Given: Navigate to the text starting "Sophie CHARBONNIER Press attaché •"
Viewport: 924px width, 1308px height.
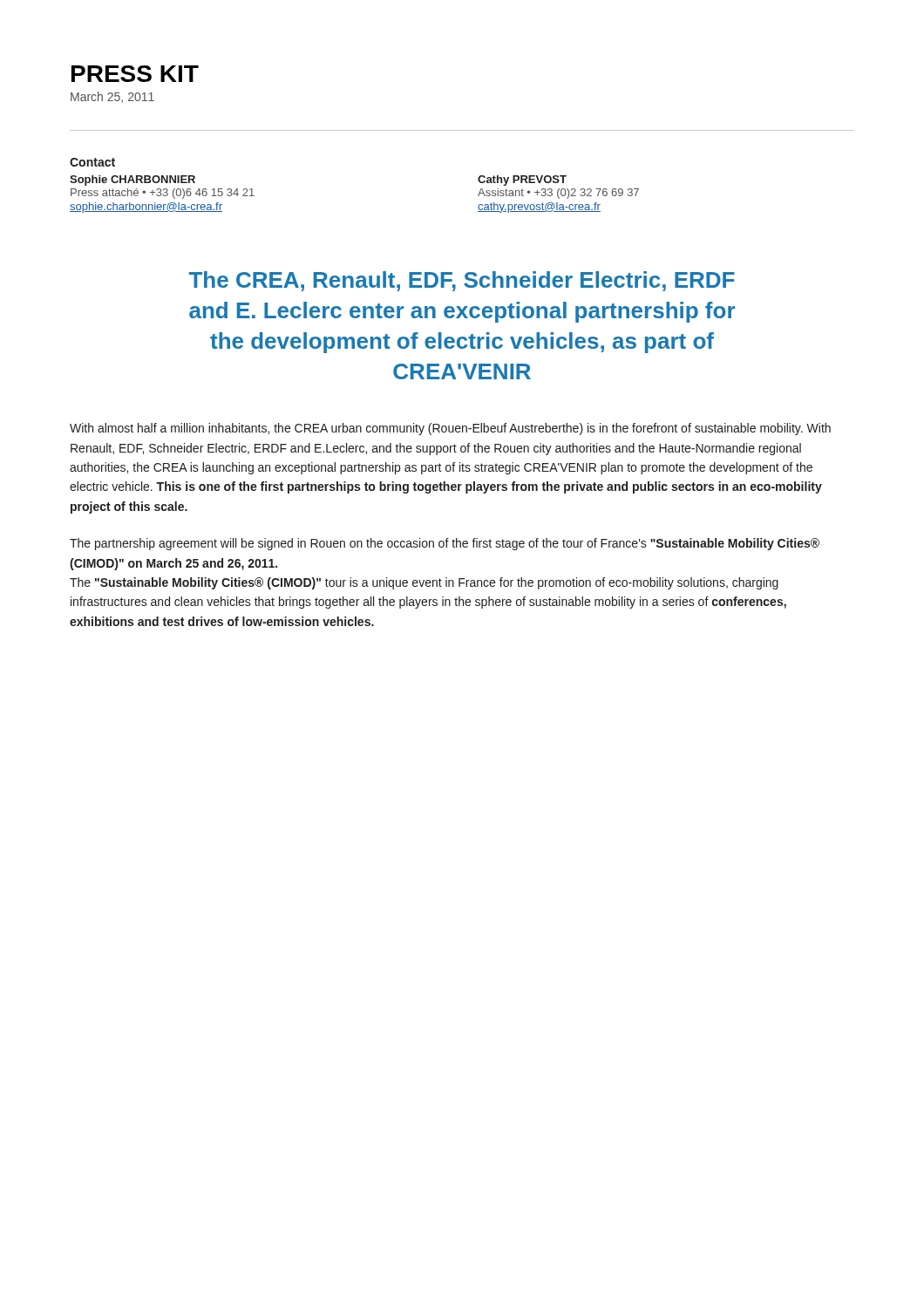Looking at the screenshot, I should tap(258, 193).
